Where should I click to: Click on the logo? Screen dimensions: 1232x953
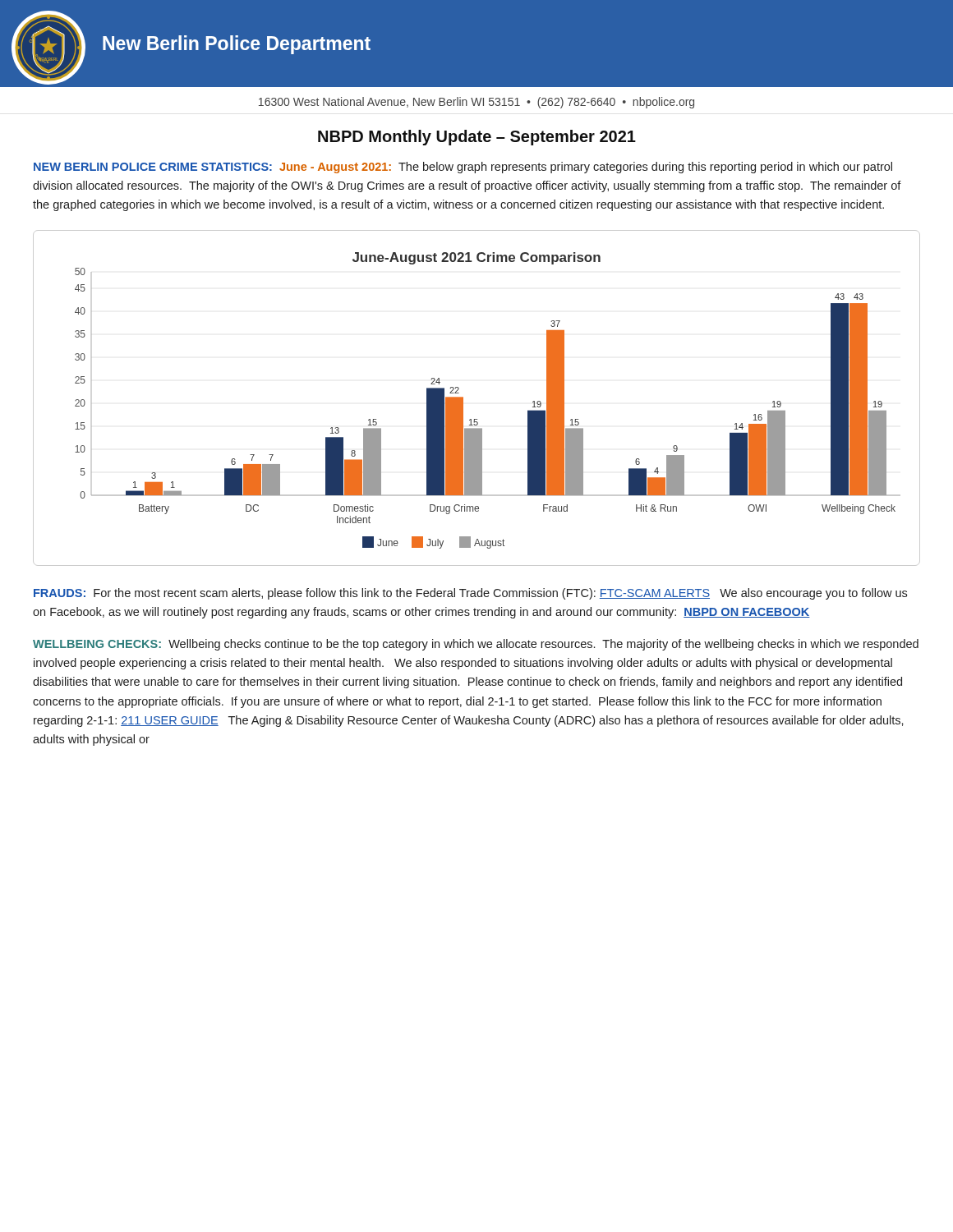49,48
